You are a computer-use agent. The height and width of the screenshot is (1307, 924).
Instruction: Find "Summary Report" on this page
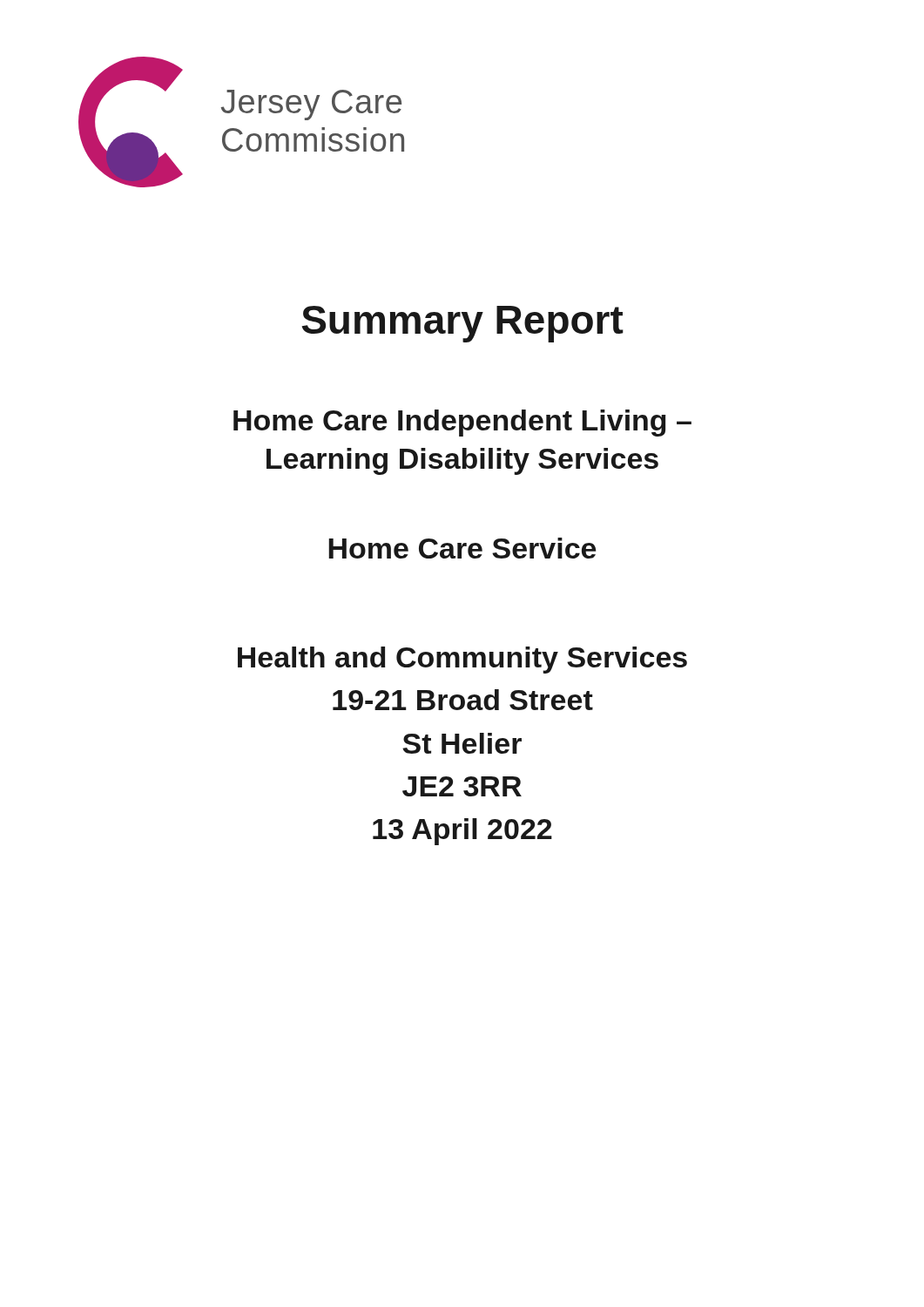click(x=462, y=320)
